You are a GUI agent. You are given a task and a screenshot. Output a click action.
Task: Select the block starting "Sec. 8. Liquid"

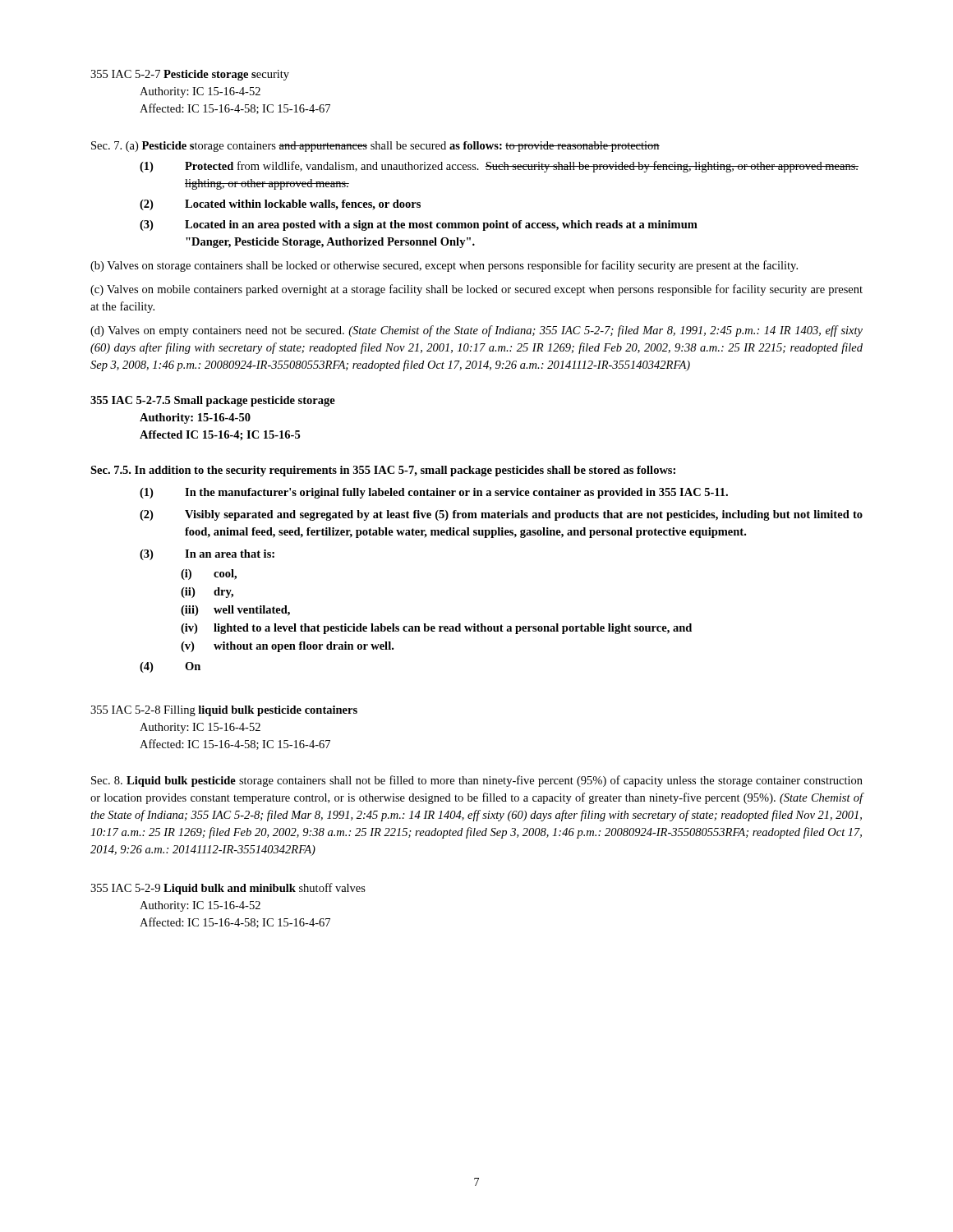coord(476,814)
